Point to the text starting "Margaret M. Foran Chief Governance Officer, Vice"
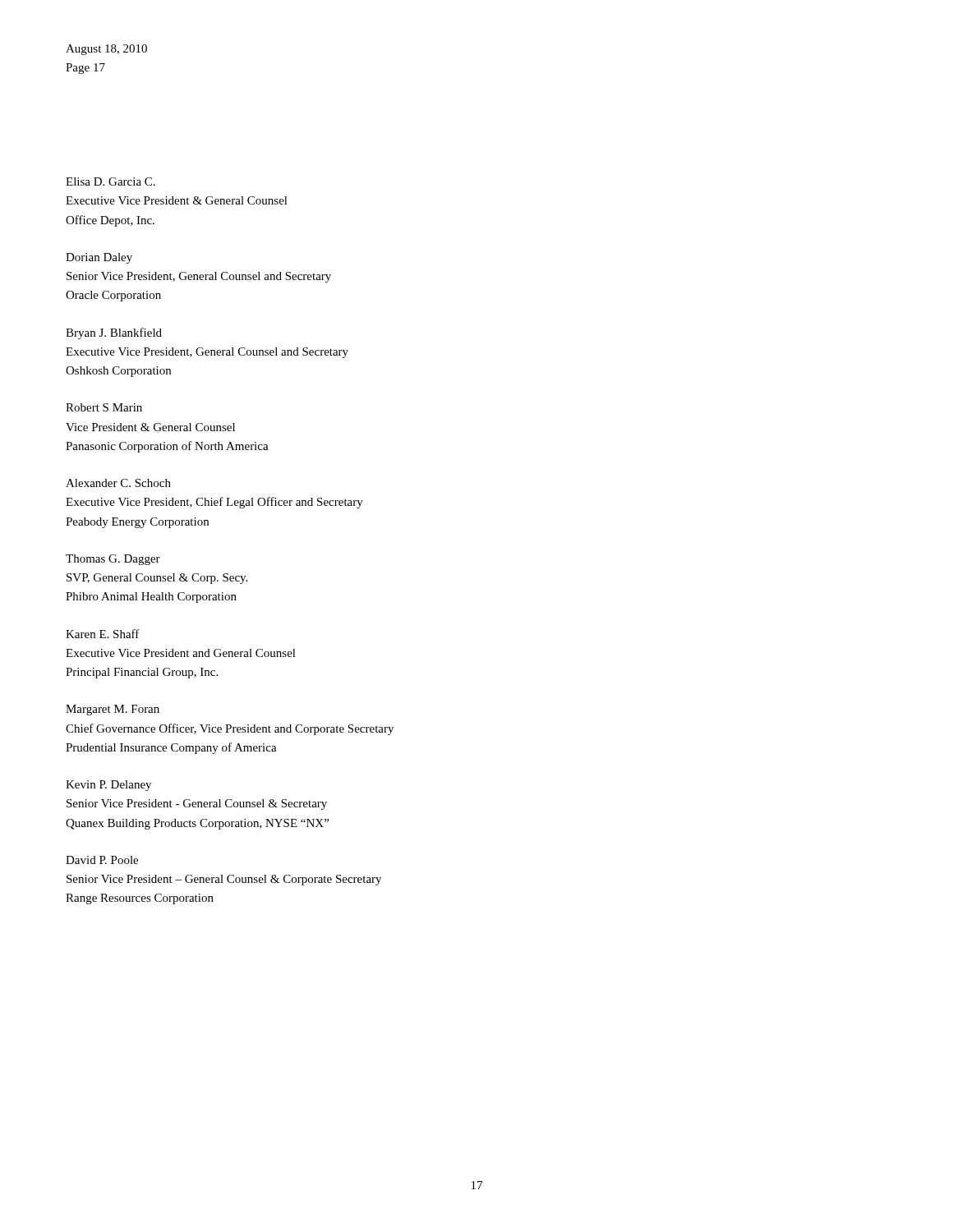Screen dimensions: 1232x953 click(230, 728)
